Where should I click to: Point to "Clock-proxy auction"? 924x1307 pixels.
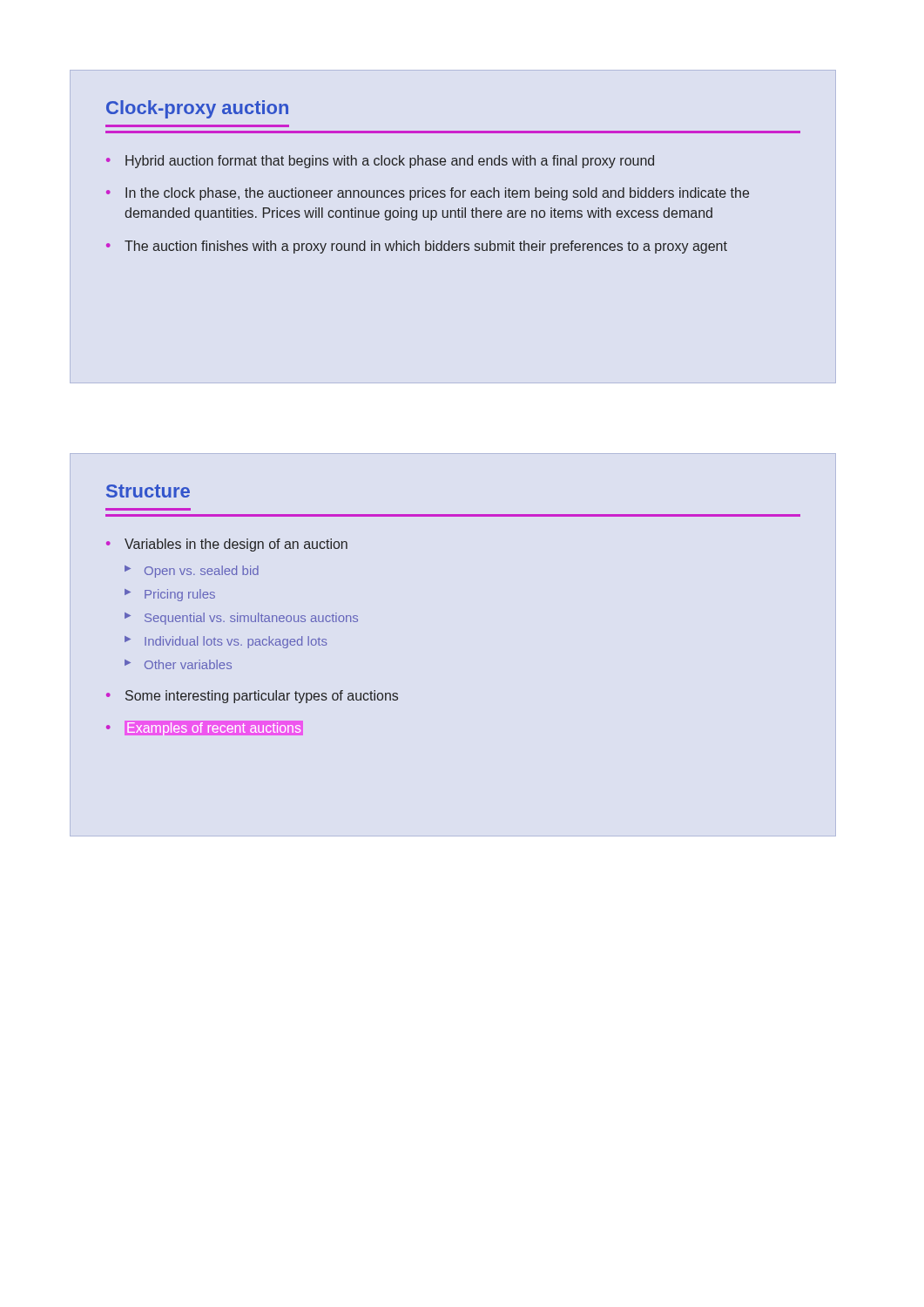(x=197, y=109)
